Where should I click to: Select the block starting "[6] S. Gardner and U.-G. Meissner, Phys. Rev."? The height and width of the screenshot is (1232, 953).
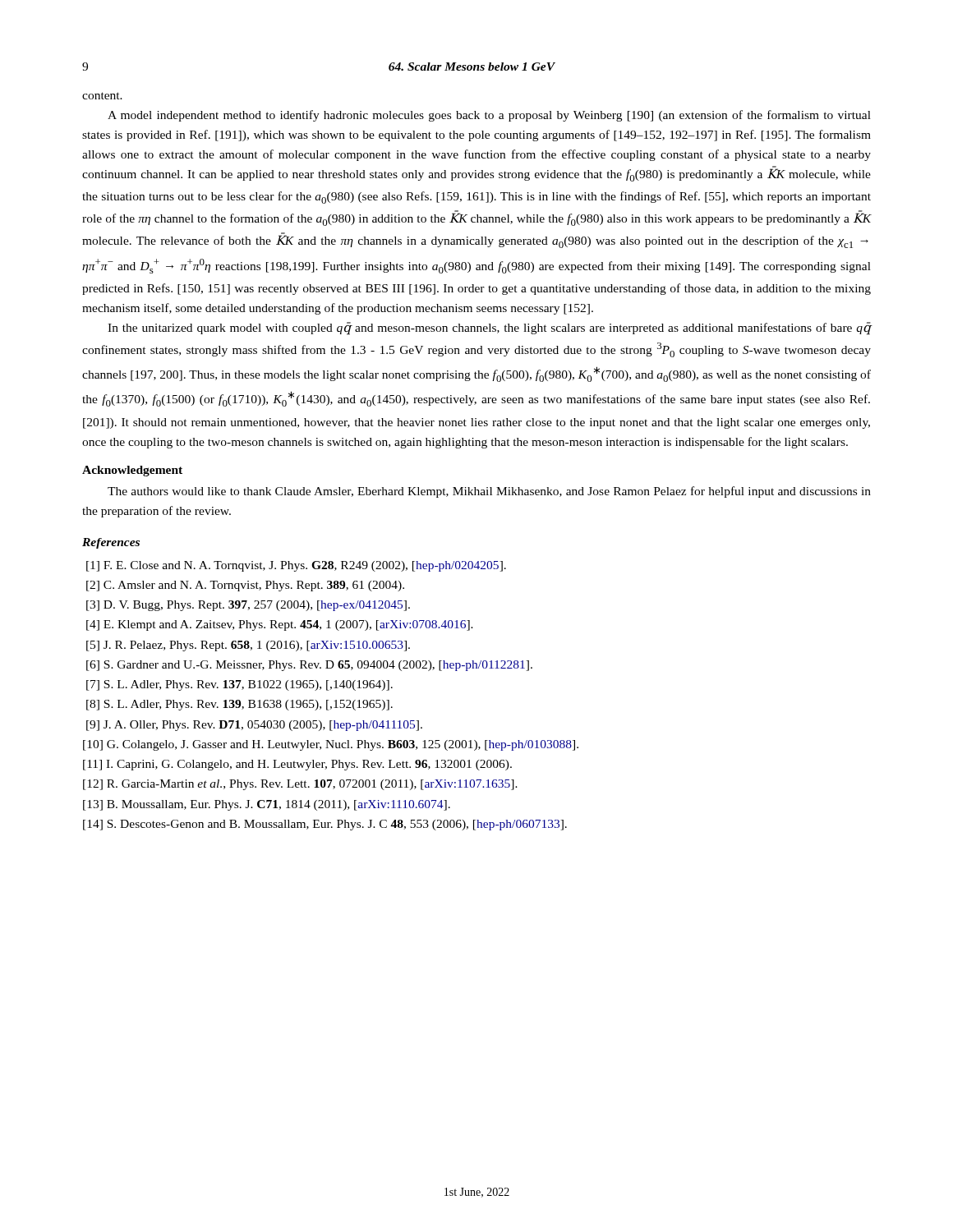click(x=476, y=664)
